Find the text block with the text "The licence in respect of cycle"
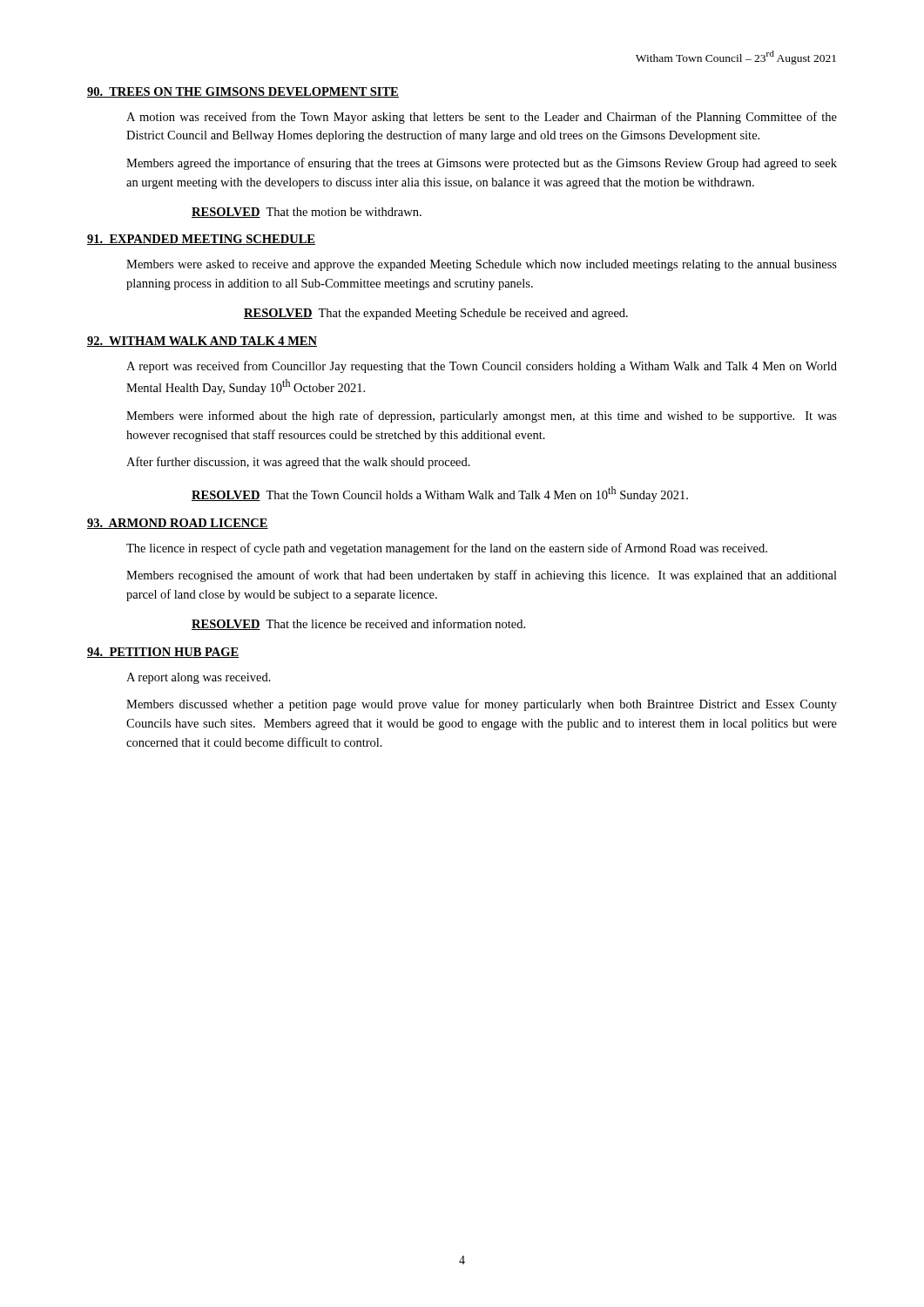924x1307 pixels. click(447, 548)
